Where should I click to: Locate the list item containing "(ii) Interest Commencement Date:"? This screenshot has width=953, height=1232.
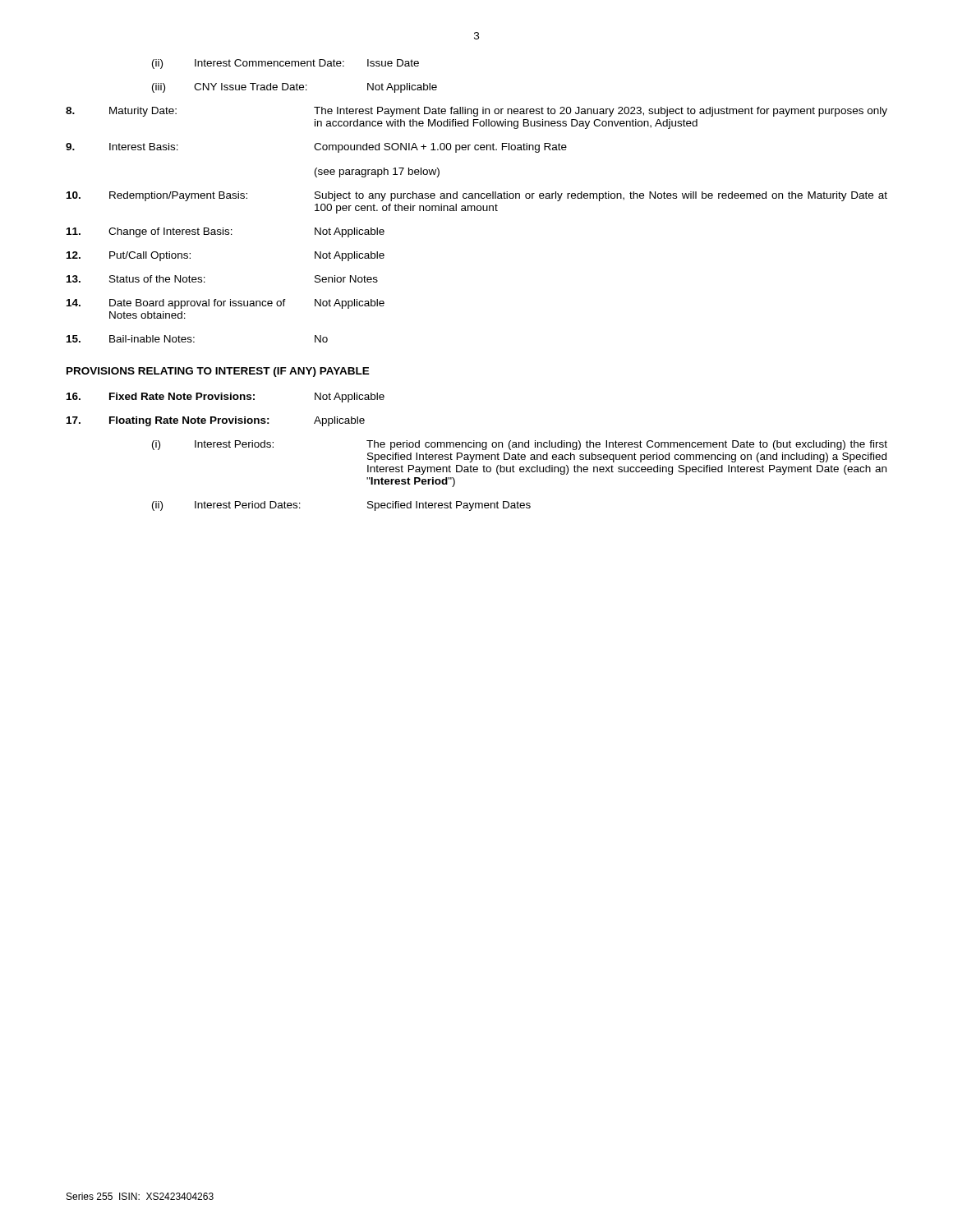click(x=285, y=64)
